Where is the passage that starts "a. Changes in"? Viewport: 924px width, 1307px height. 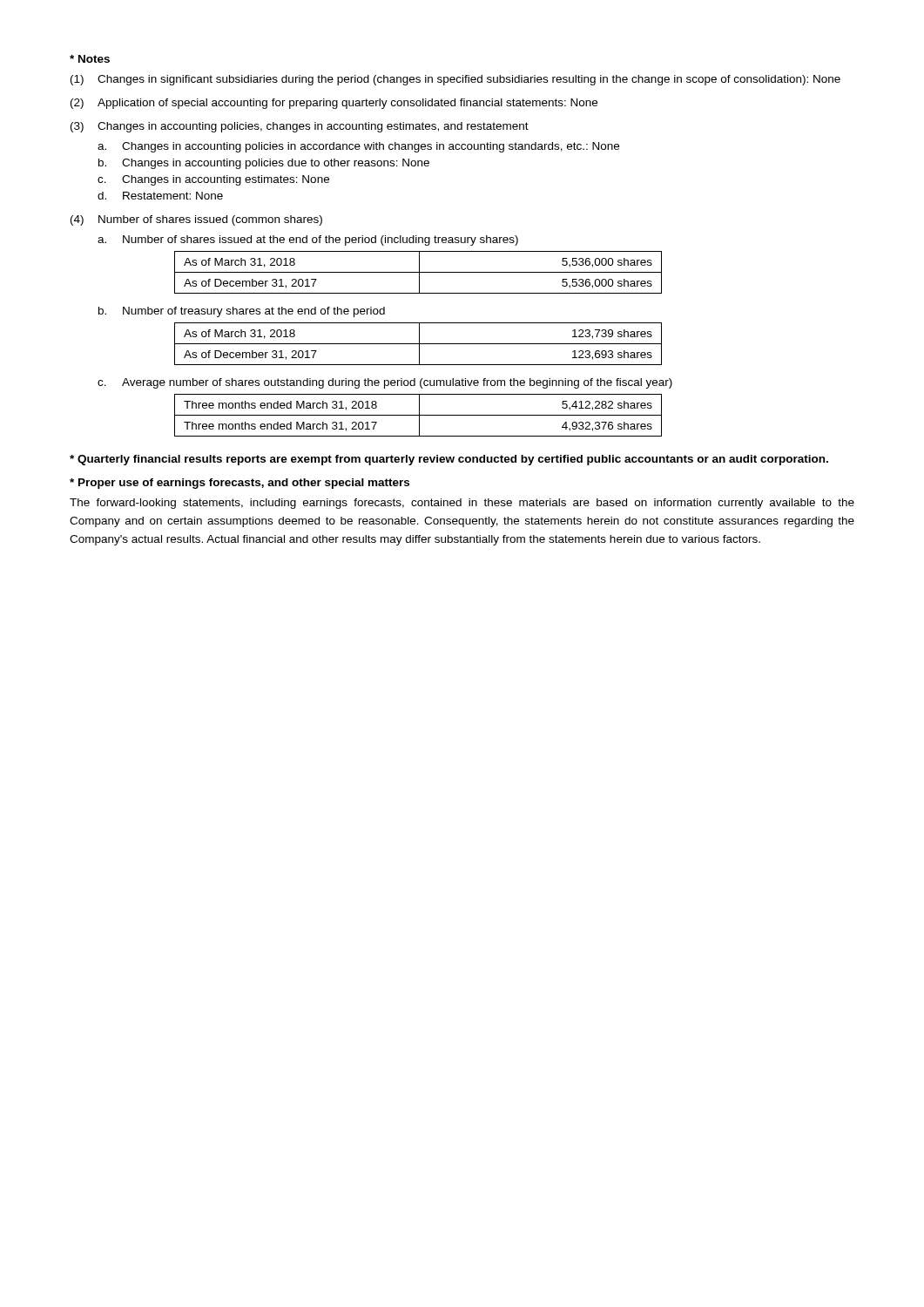(x=476, y=146)
